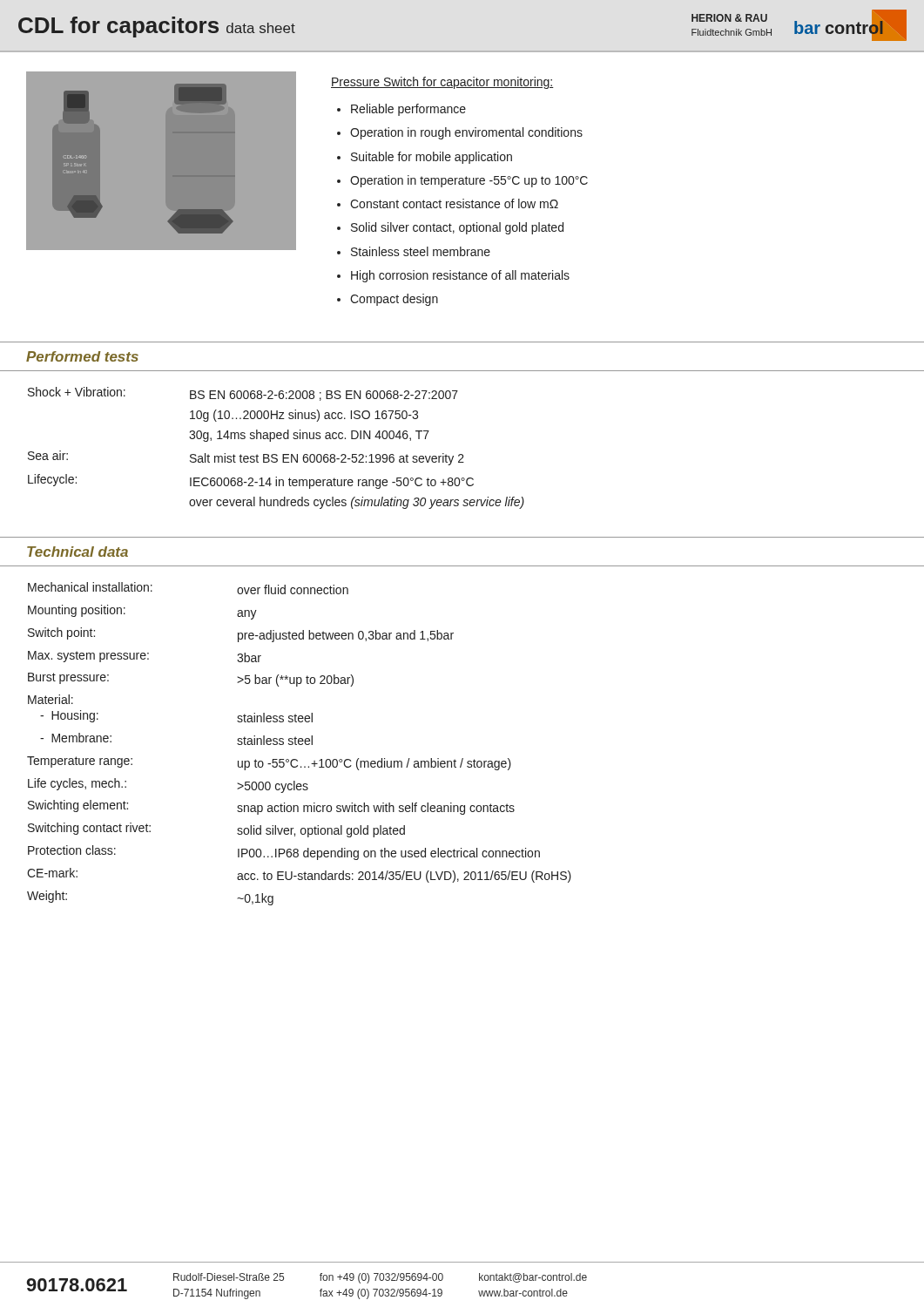
Task: Locate the list item with the text "Constant contact resistance of low mΩ"
Action: (454, 204)
